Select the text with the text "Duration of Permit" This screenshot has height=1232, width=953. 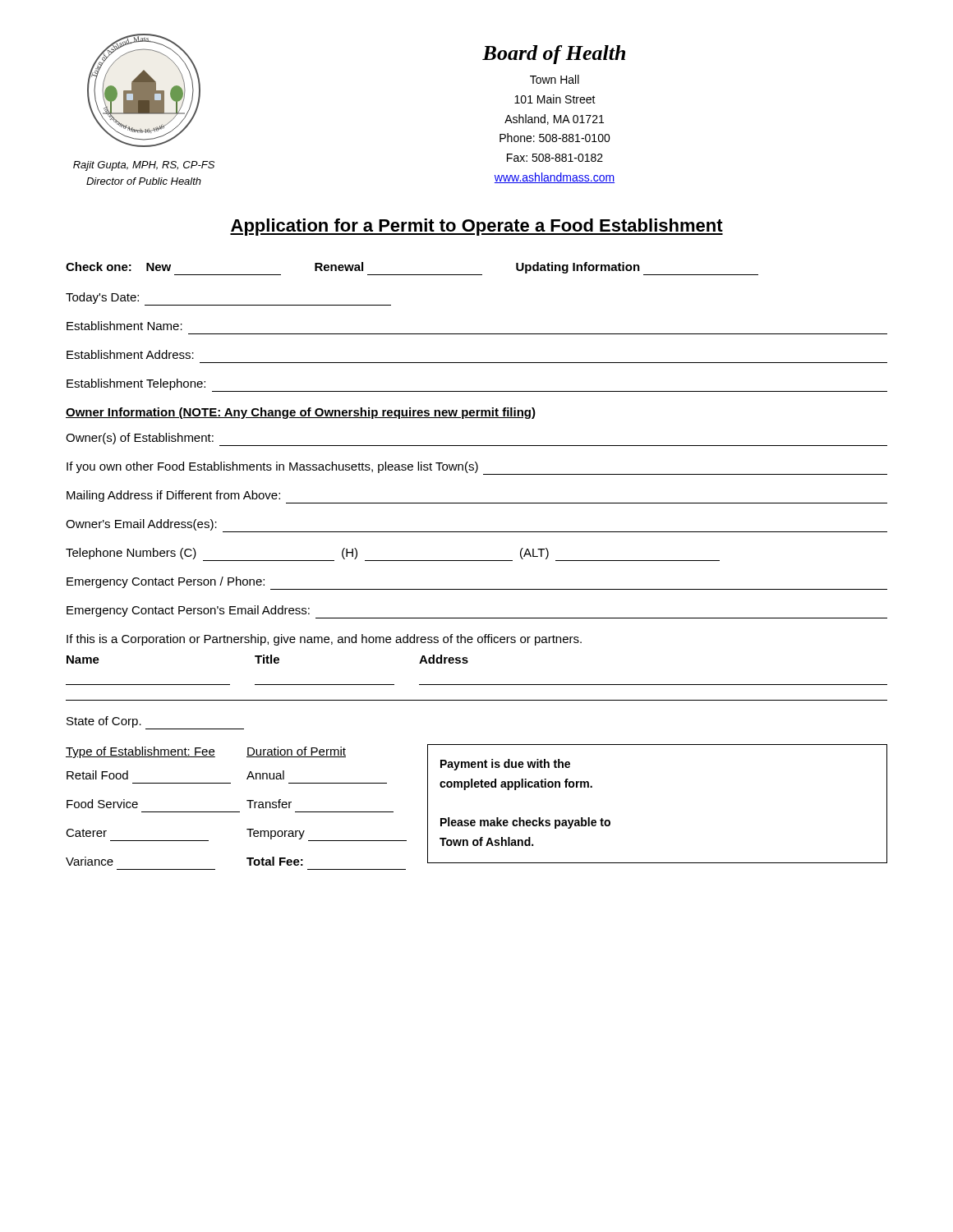click(296, 751)
